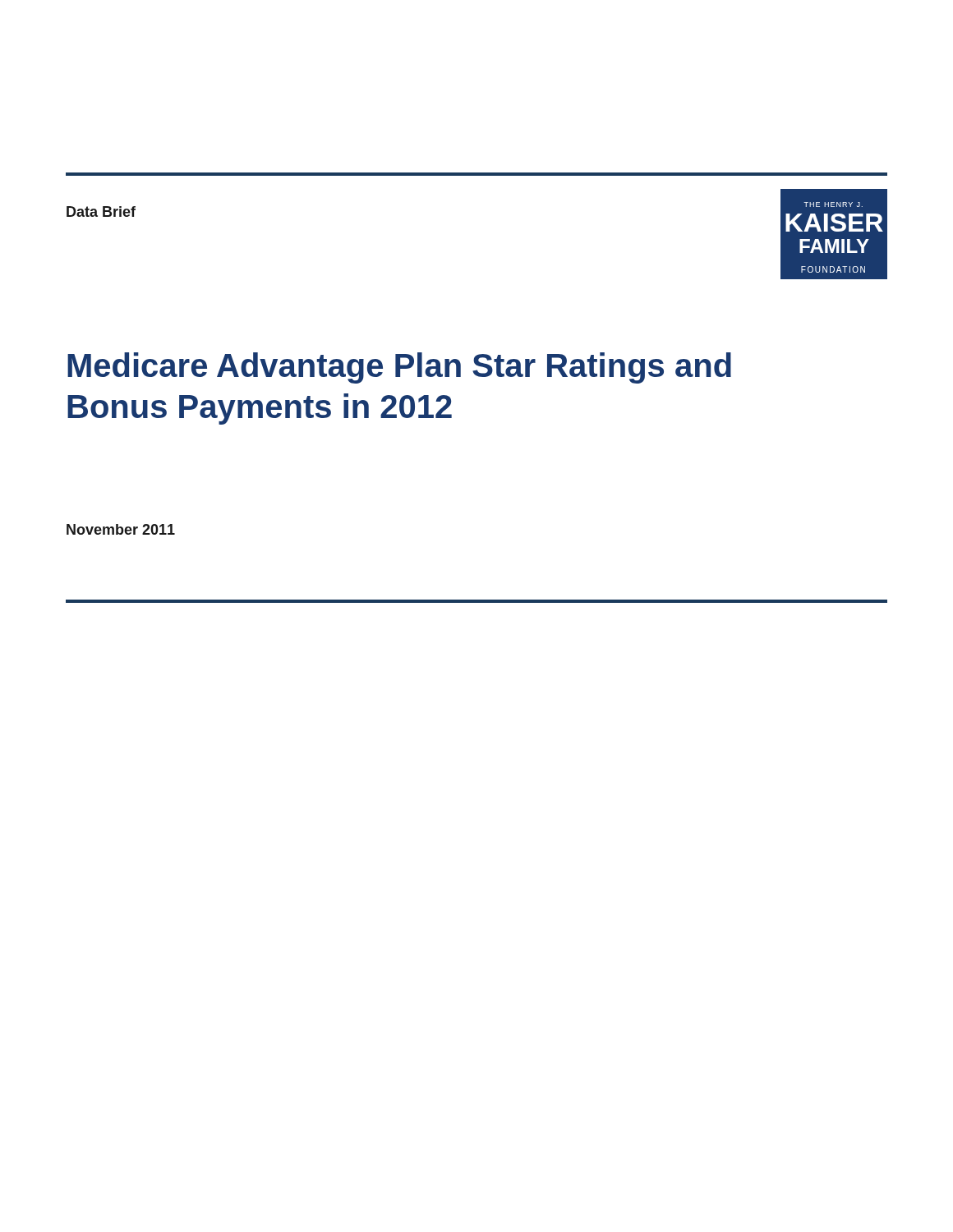Viewport: 953px width, 1232px height.
Task: Select the title with the text "Medicare Advantage Plan Star Ratings"
Action: (x=476, y=386)
